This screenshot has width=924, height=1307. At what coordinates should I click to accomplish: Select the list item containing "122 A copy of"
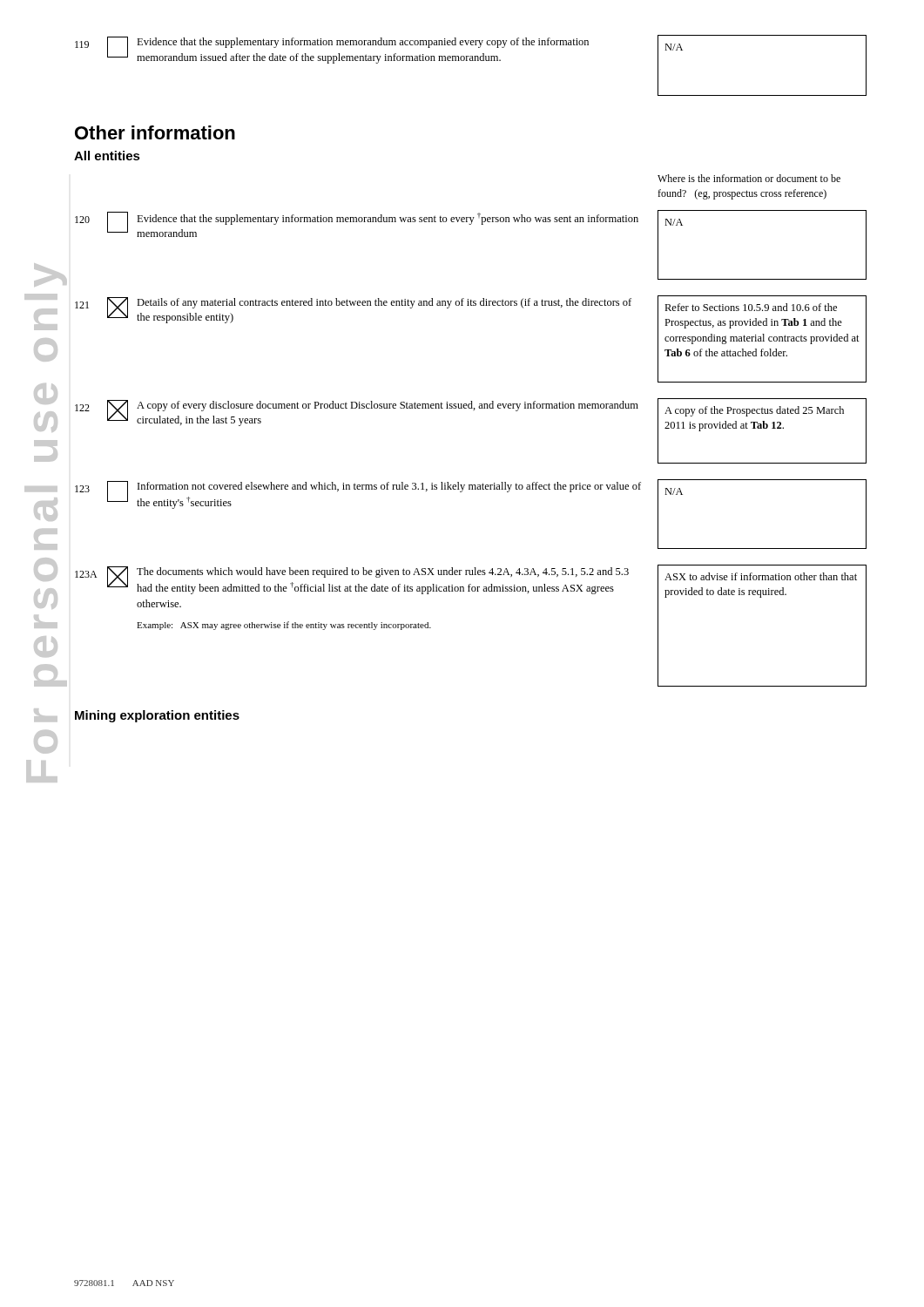point(470,431)
